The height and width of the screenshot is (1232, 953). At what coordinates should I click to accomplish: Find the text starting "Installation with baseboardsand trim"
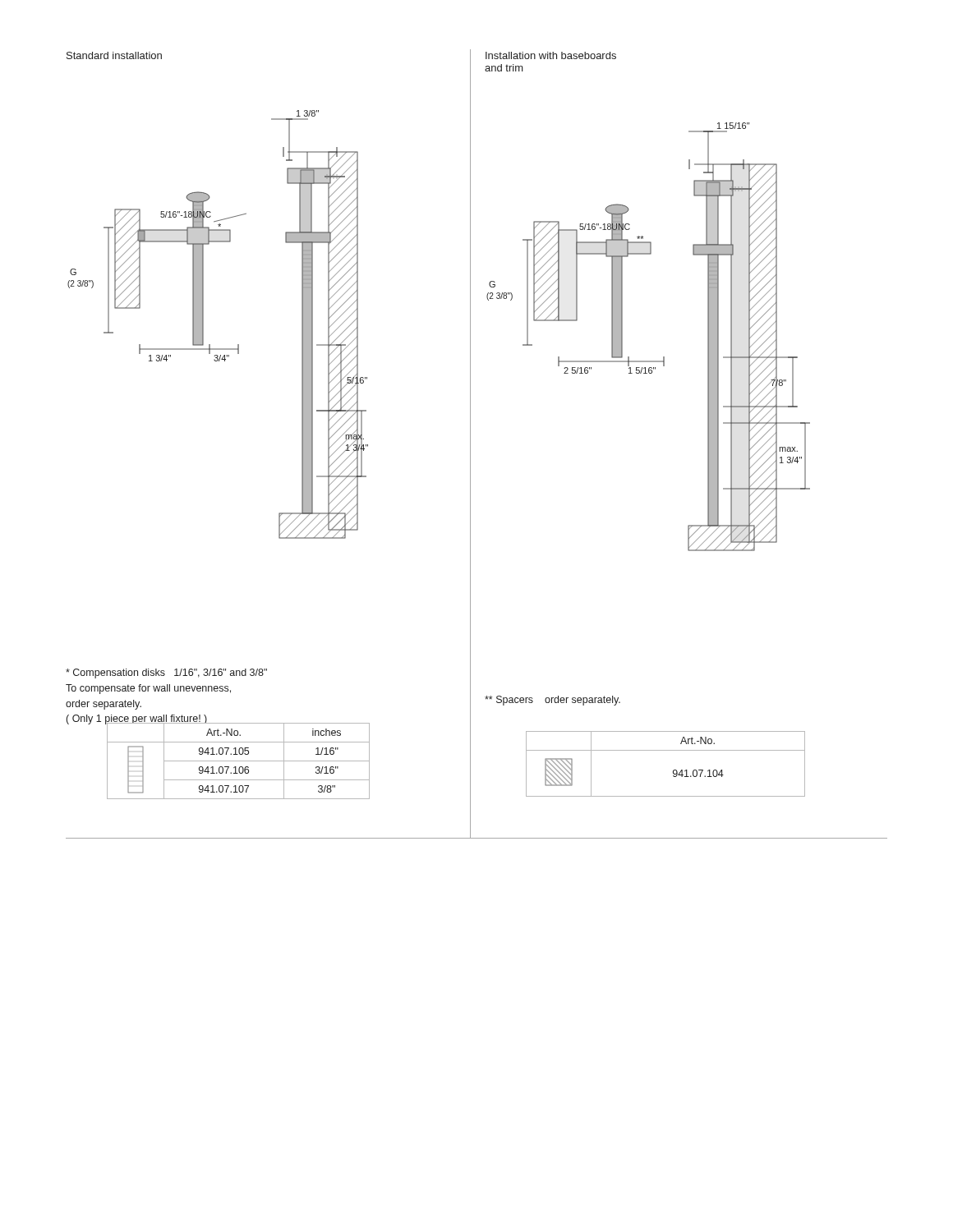551,62
